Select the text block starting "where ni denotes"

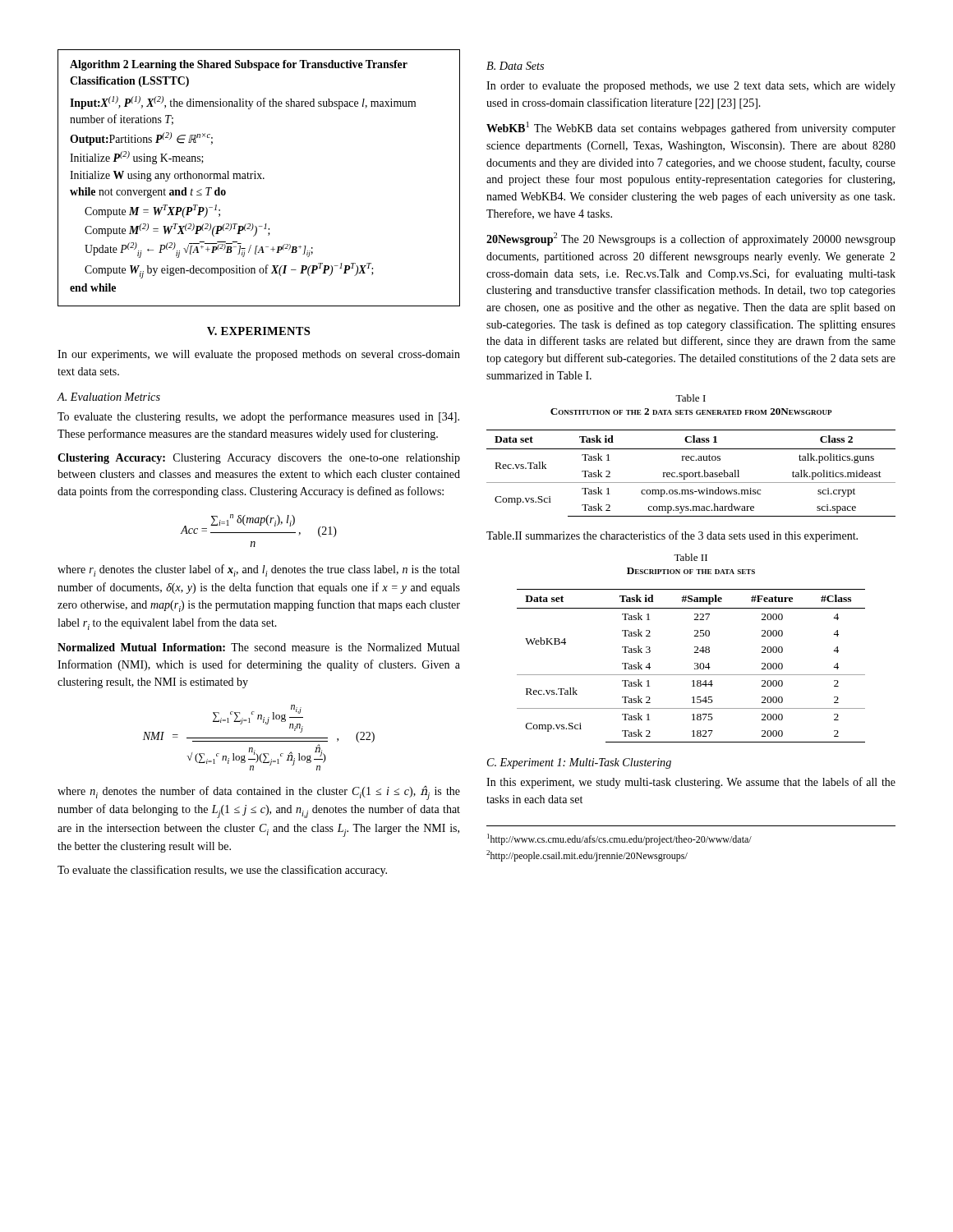pyautogui.click(x=259, y=819)
